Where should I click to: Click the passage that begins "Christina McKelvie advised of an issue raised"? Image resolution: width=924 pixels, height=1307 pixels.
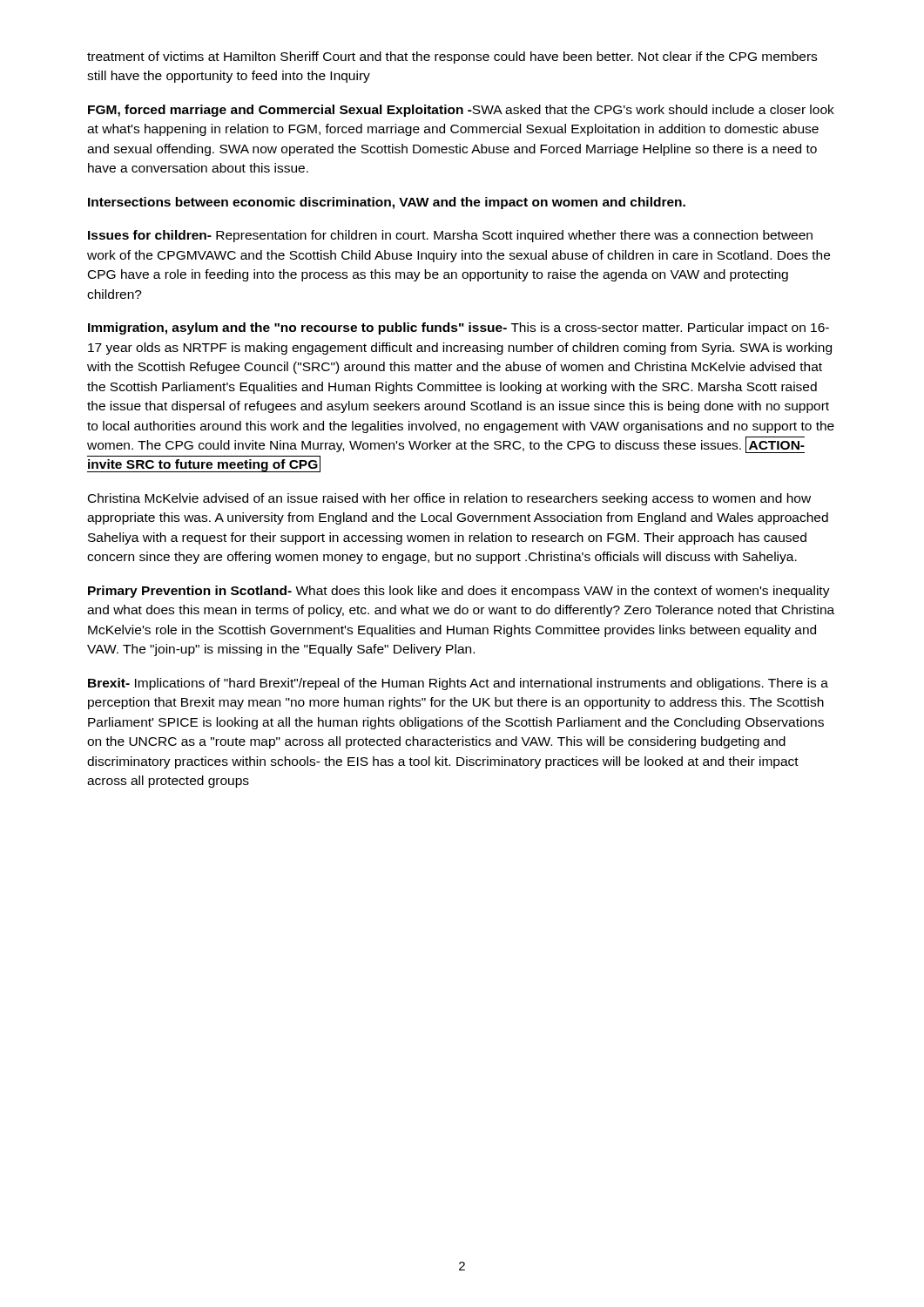458,527
